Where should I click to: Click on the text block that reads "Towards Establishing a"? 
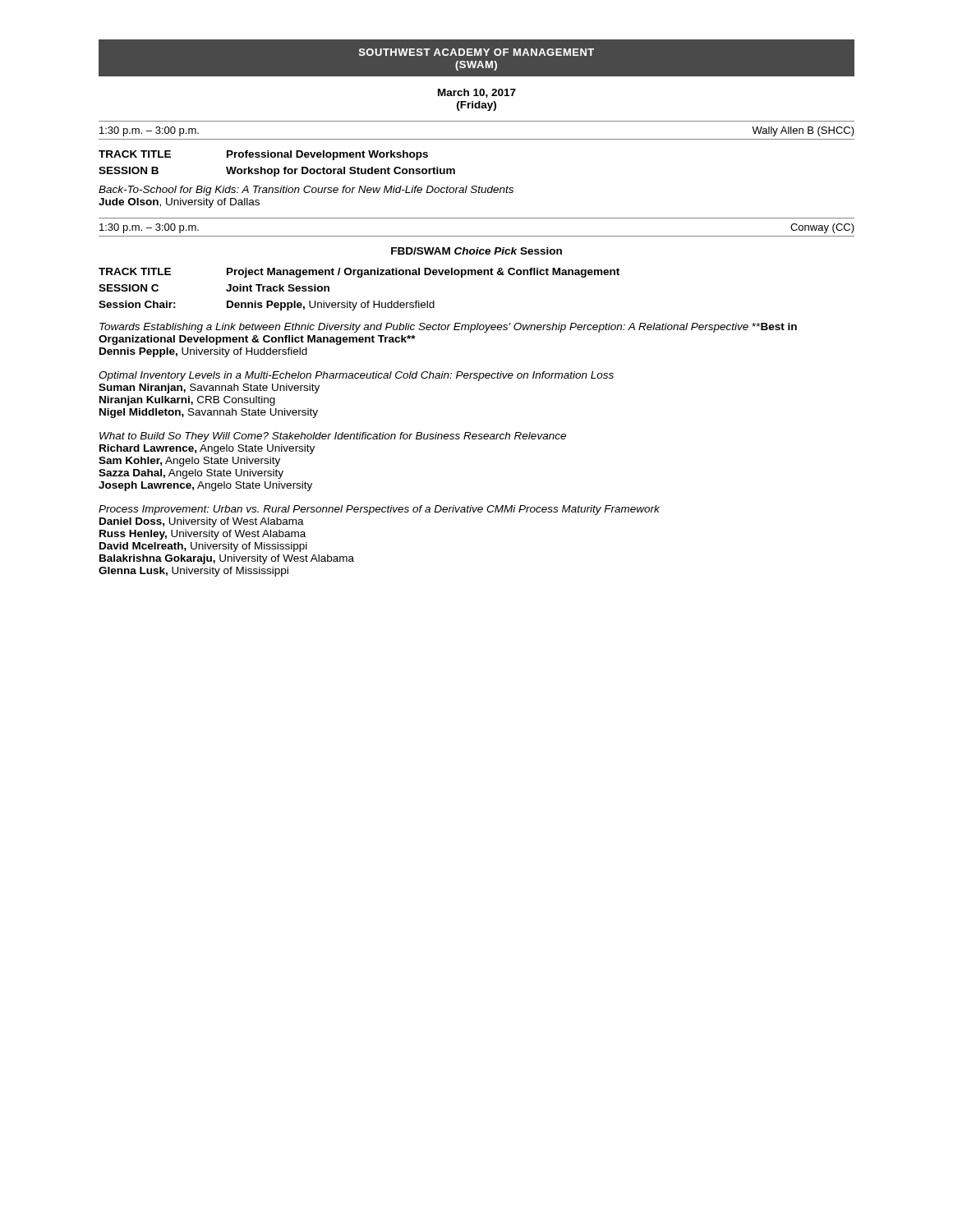tap(448, 339)
